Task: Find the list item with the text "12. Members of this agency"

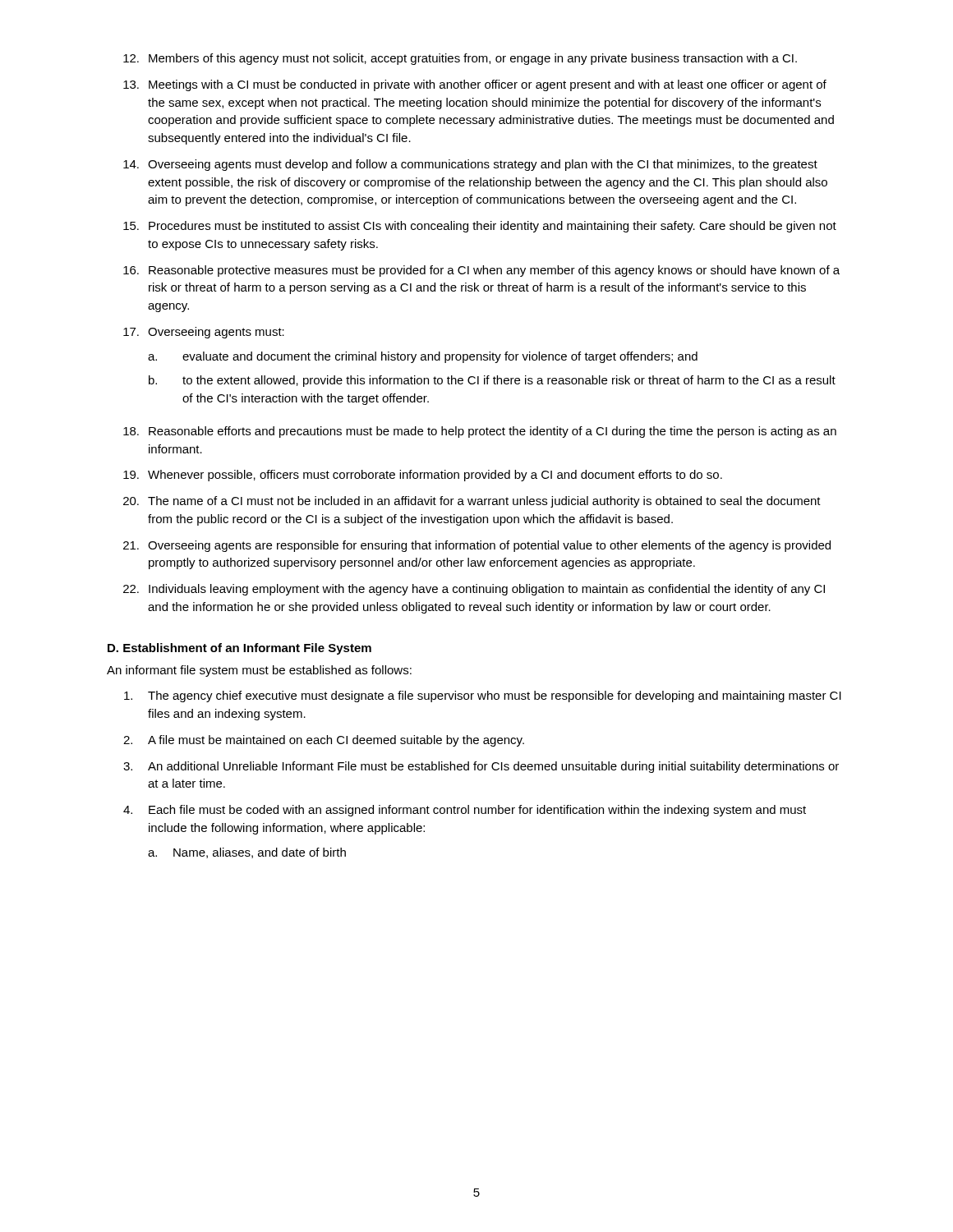Action: tap(476, 58)
